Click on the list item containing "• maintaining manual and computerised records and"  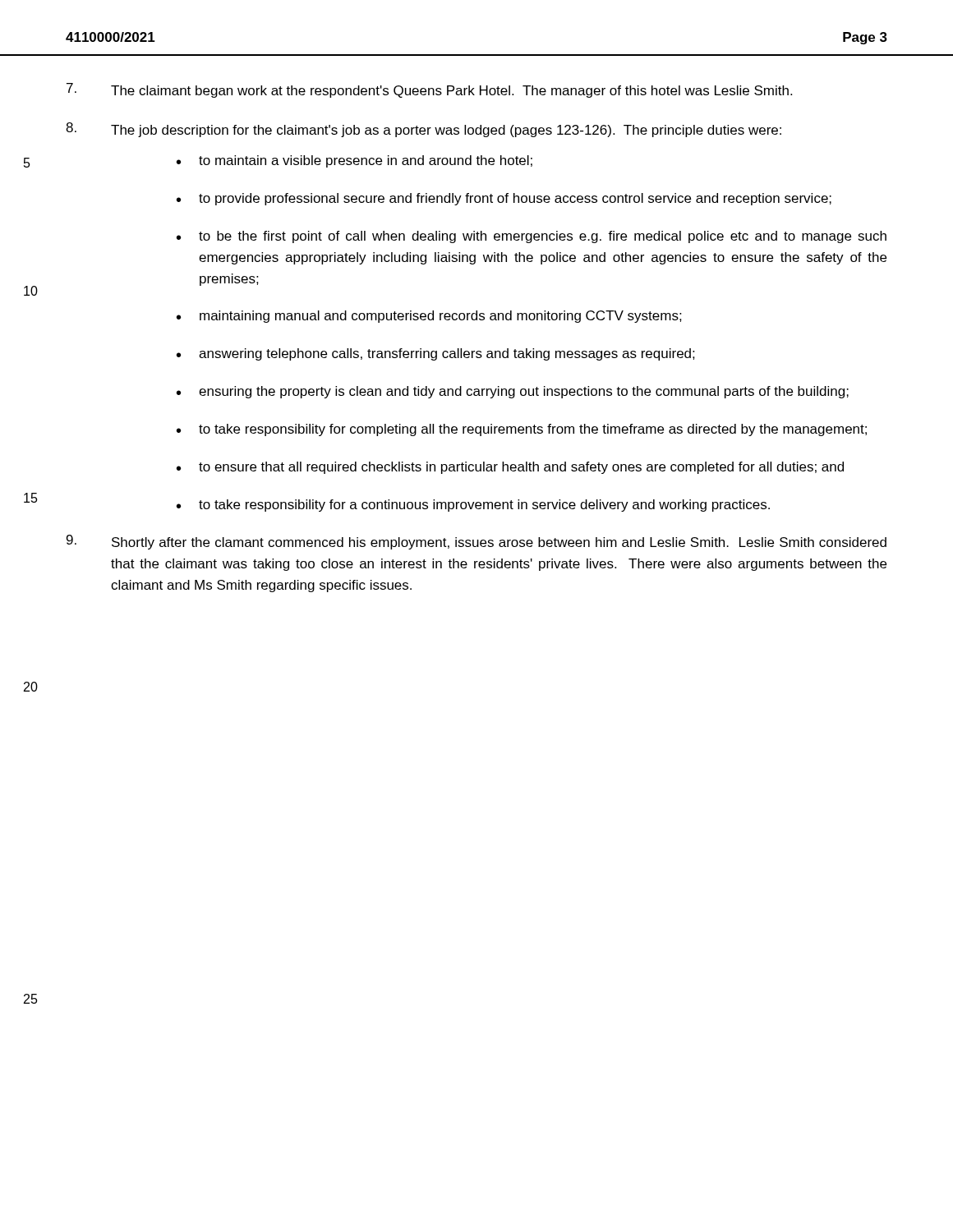pos(530,317)
